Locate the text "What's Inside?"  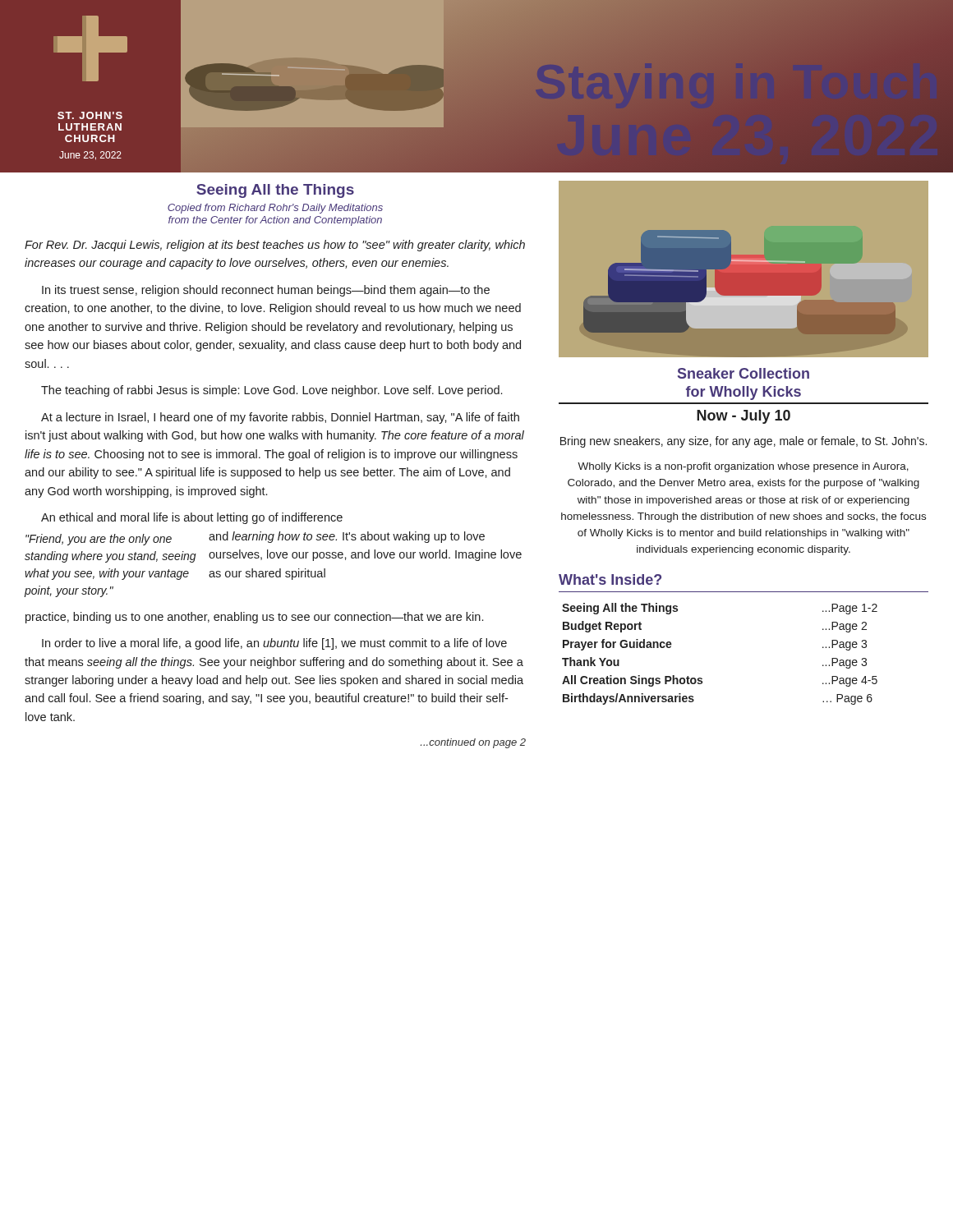pos(611,580)
